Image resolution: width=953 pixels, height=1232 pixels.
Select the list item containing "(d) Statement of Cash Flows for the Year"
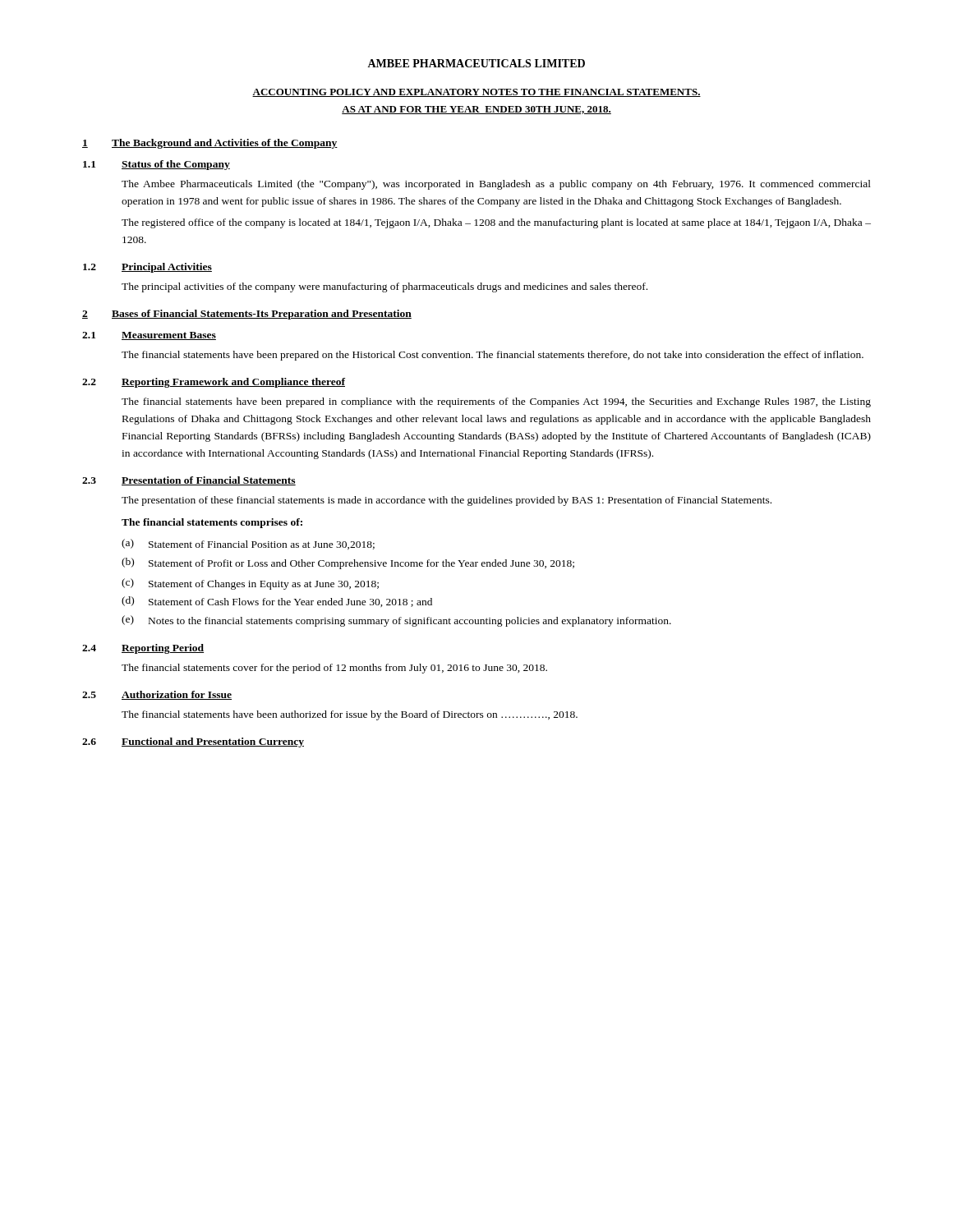(x=277, y=602)
